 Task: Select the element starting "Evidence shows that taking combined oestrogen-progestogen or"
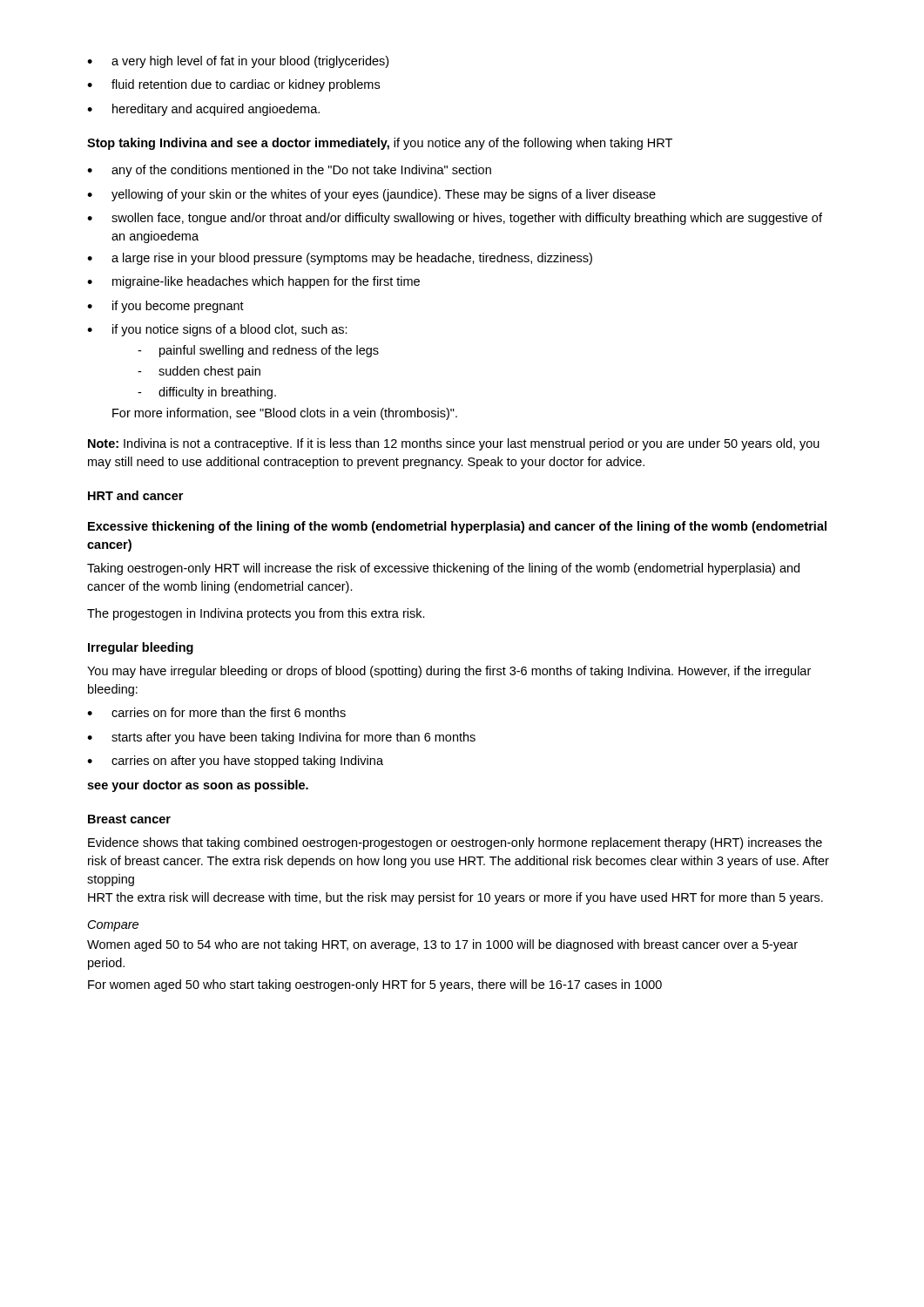coord(458,870)
